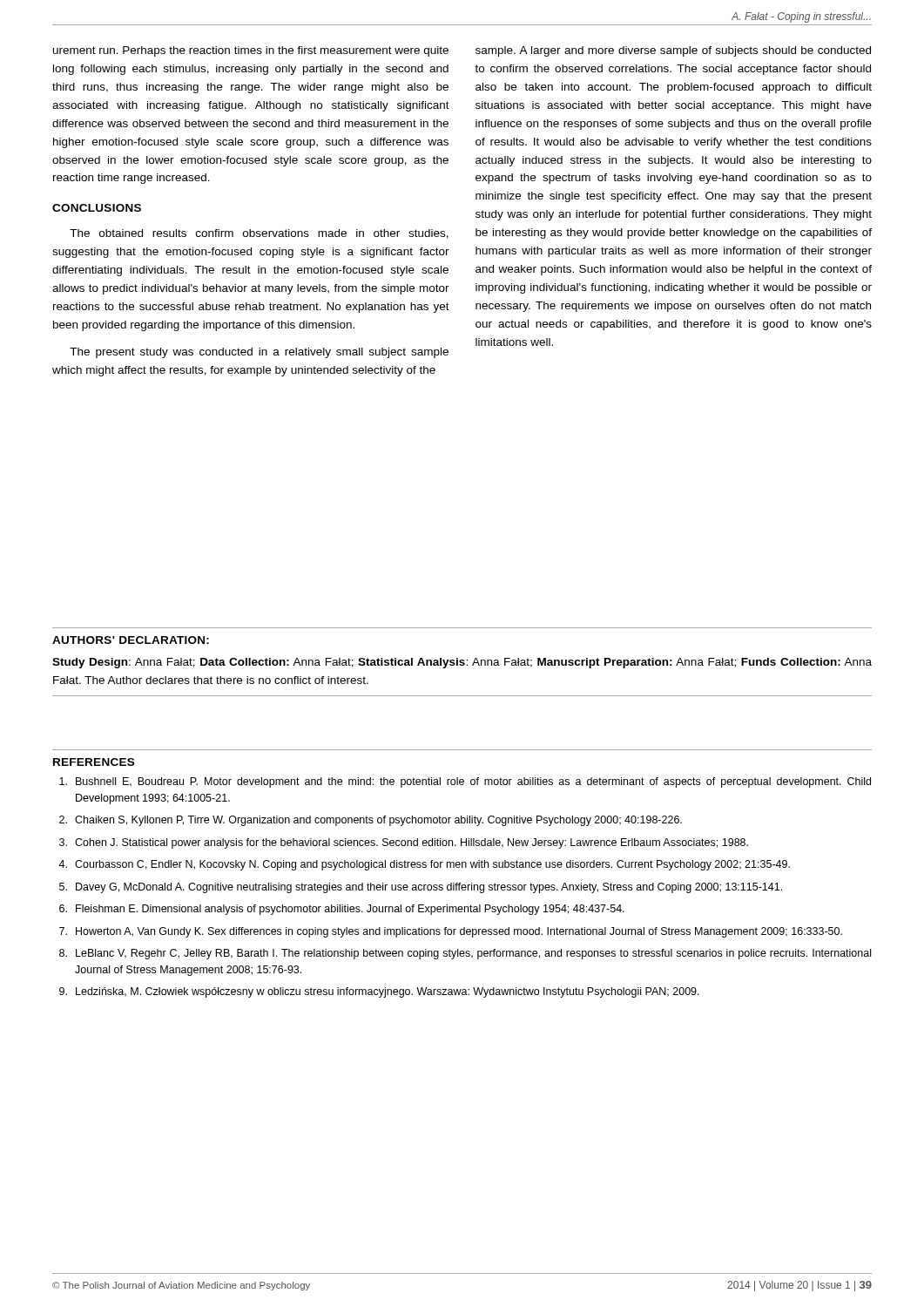924x1307 pixels.
Task: Select the list item containing "8. LeBlanc V, Regehr C, Jelley RB, Barath"
Action: click(x=462, y=961)
